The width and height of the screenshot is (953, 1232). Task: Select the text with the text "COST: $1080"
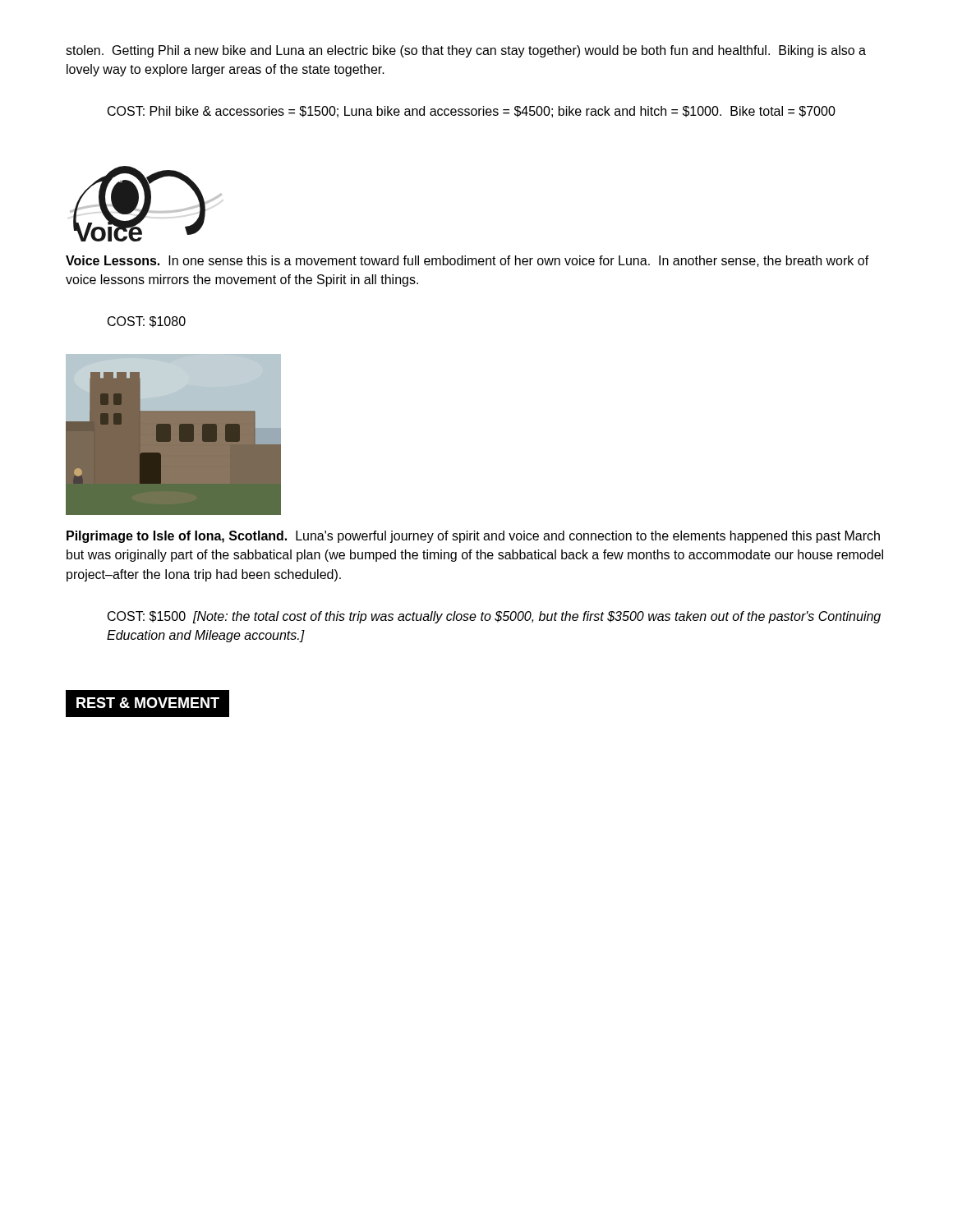[146, 321]
